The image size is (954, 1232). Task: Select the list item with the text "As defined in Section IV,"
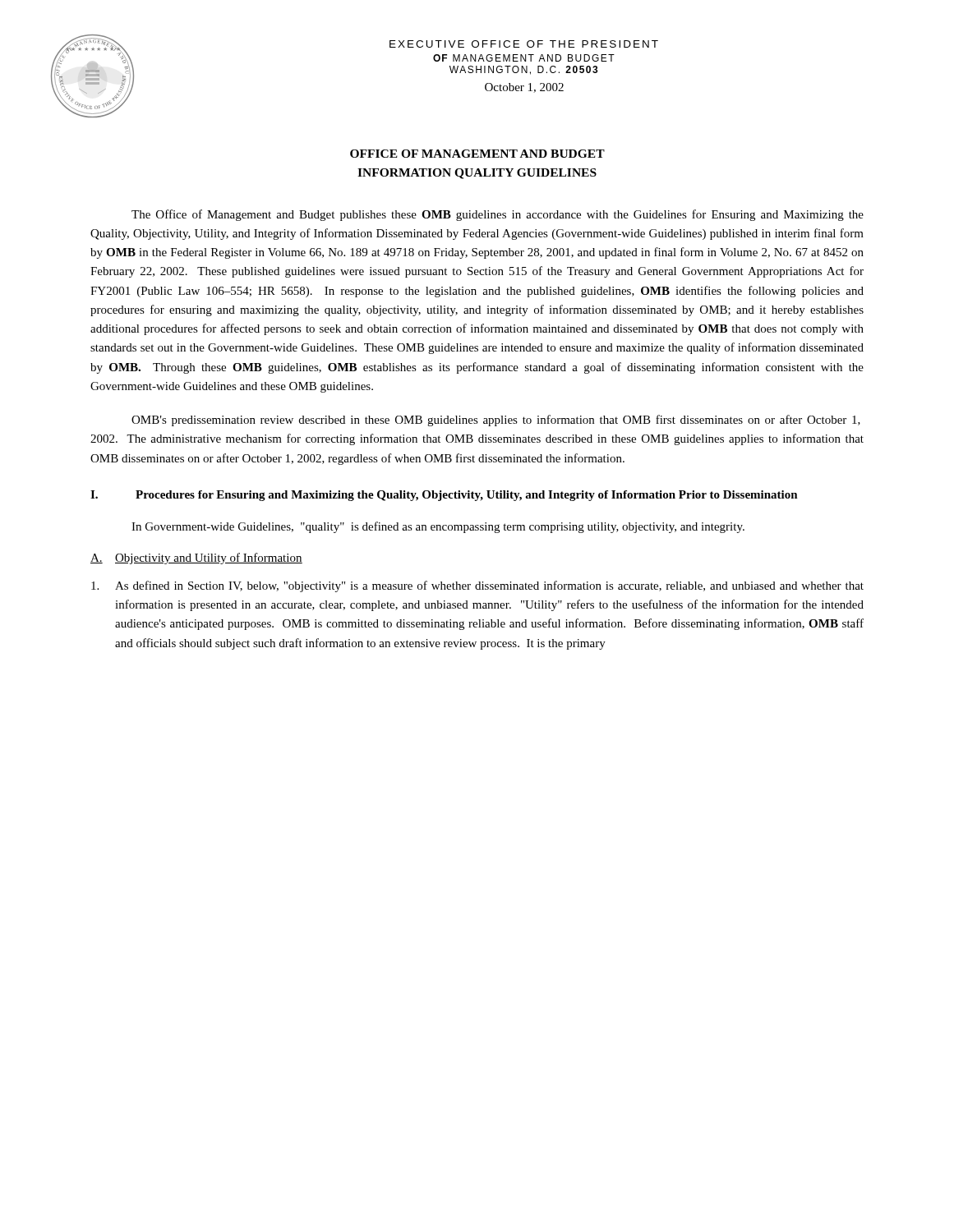click(477, 615)
